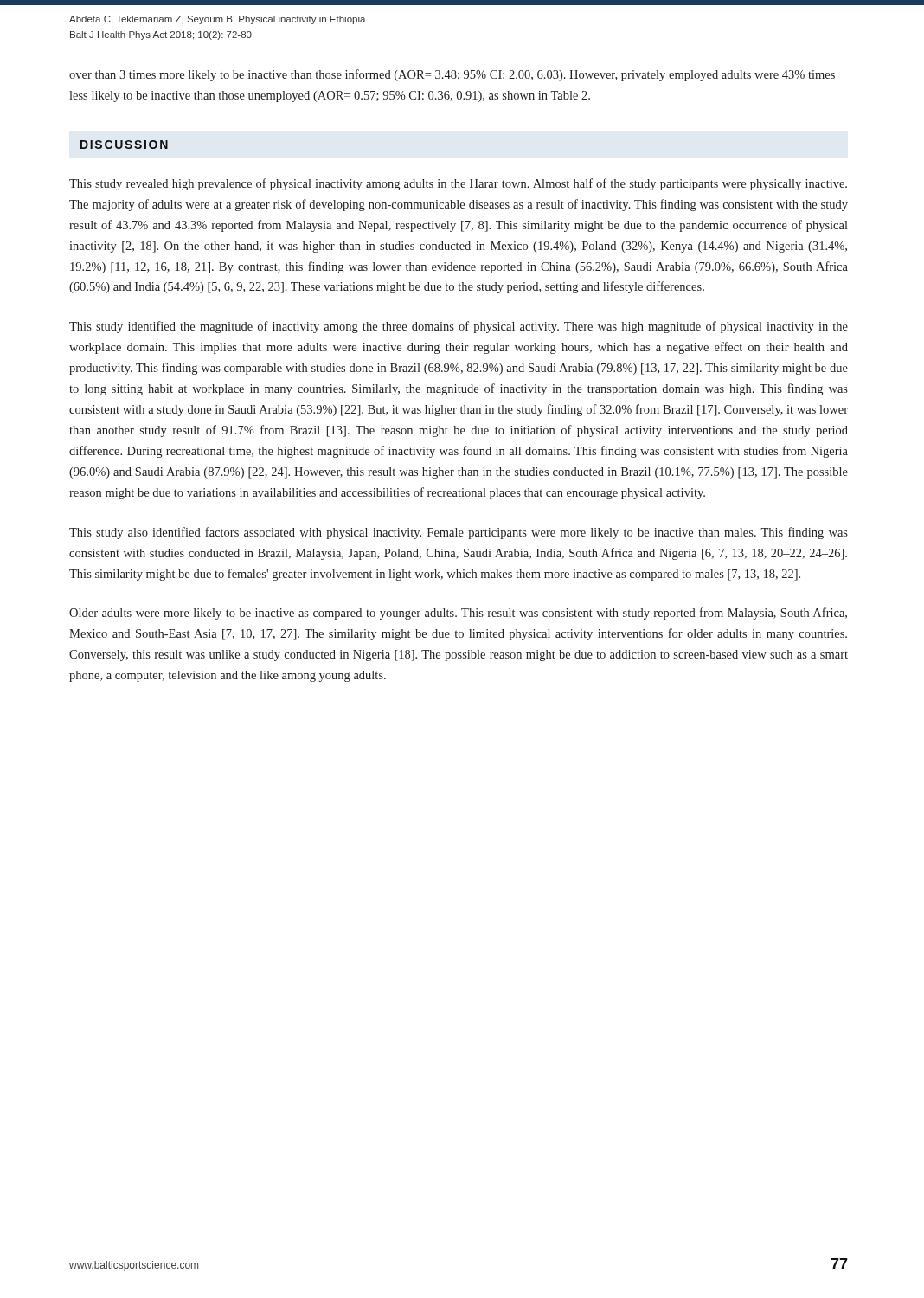Select the element starting "This study revealed"
Viewport: 924px width, 1298px height.
(459, 235)
